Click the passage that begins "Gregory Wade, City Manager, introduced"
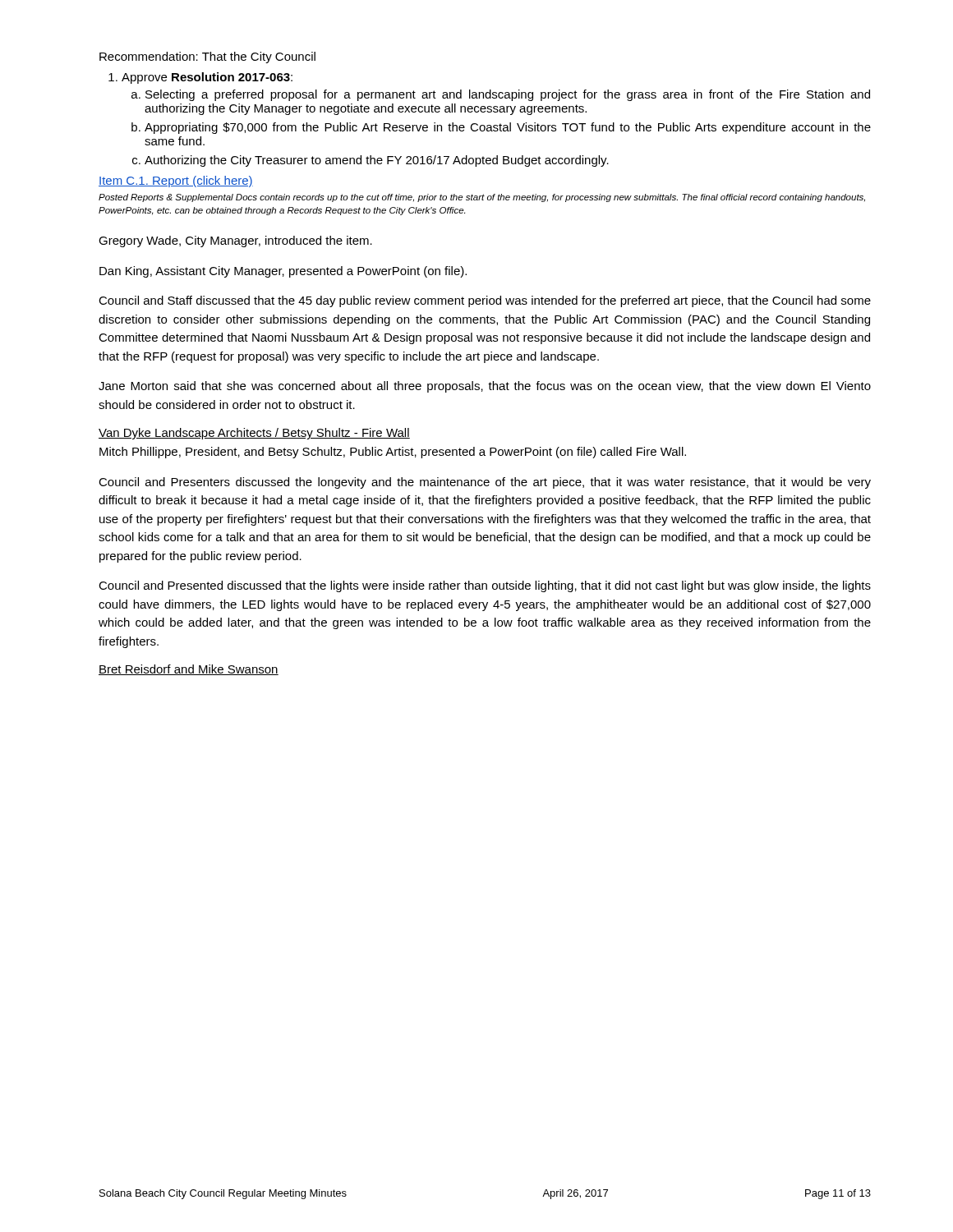The image size is (953, 1232). coord(236,240)
